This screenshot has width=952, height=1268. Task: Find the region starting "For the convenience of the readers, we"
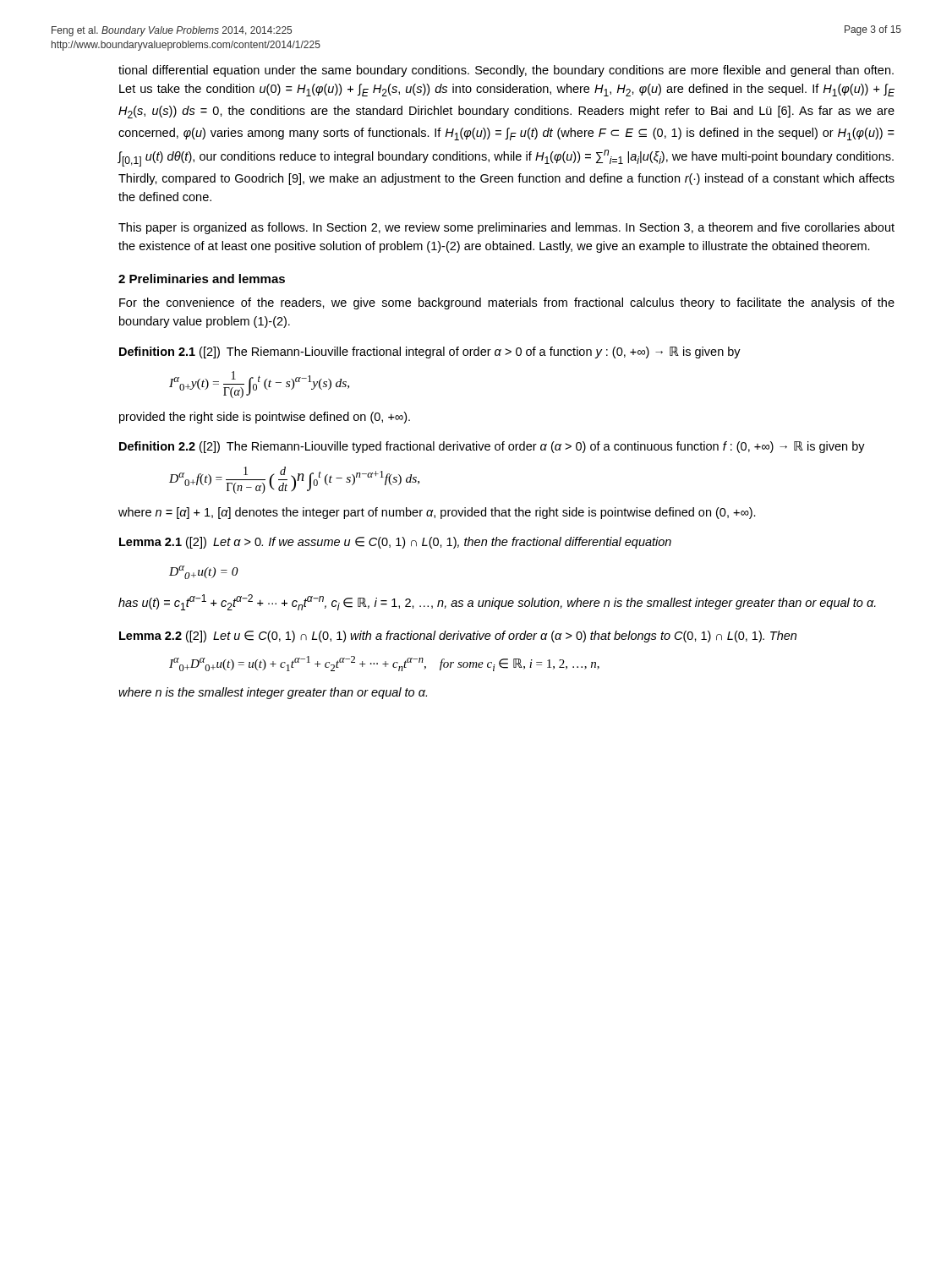coord(506,312)
